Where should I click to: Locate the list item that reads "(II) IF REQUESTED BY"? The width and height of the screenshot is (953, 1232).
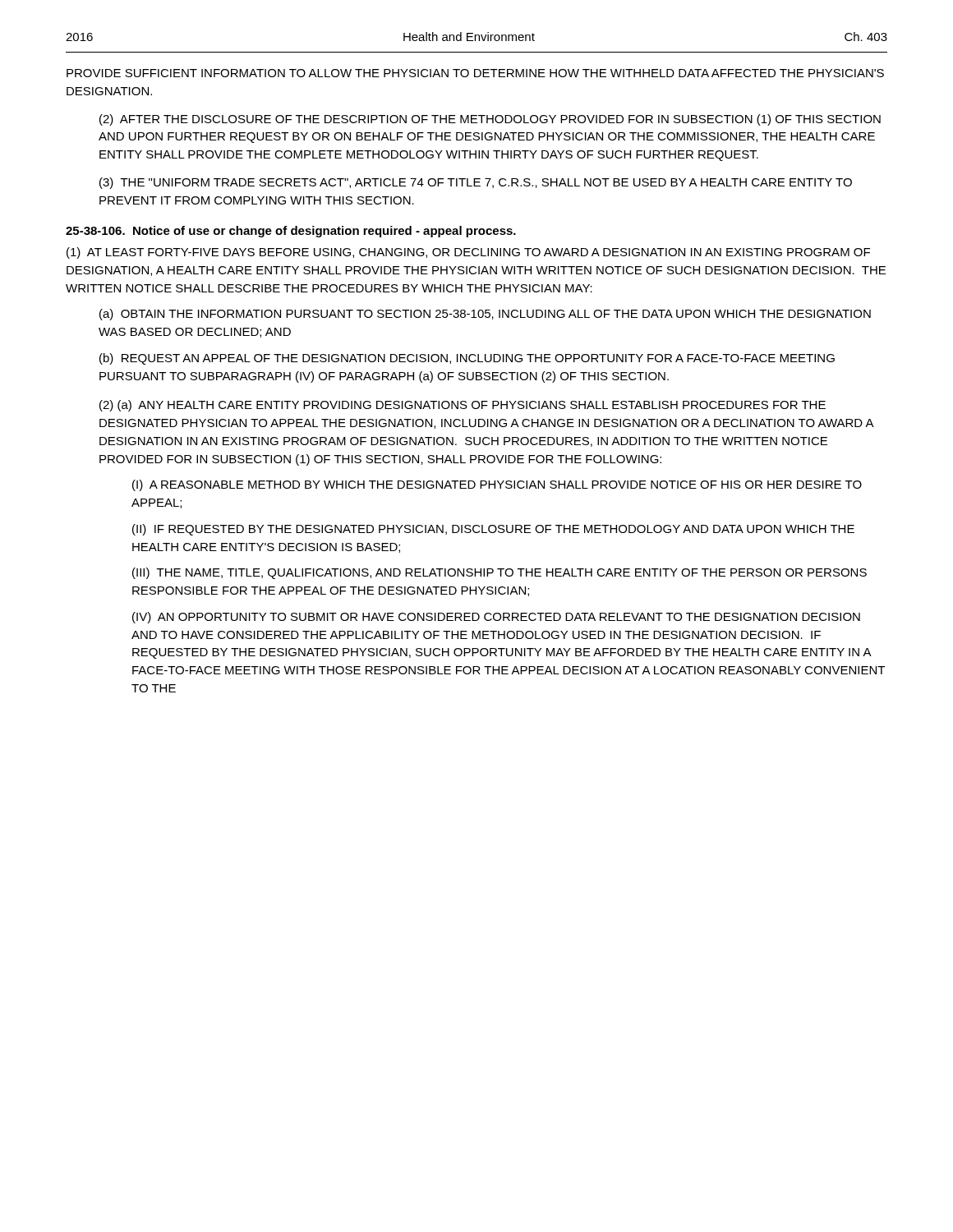pos(493,537)
